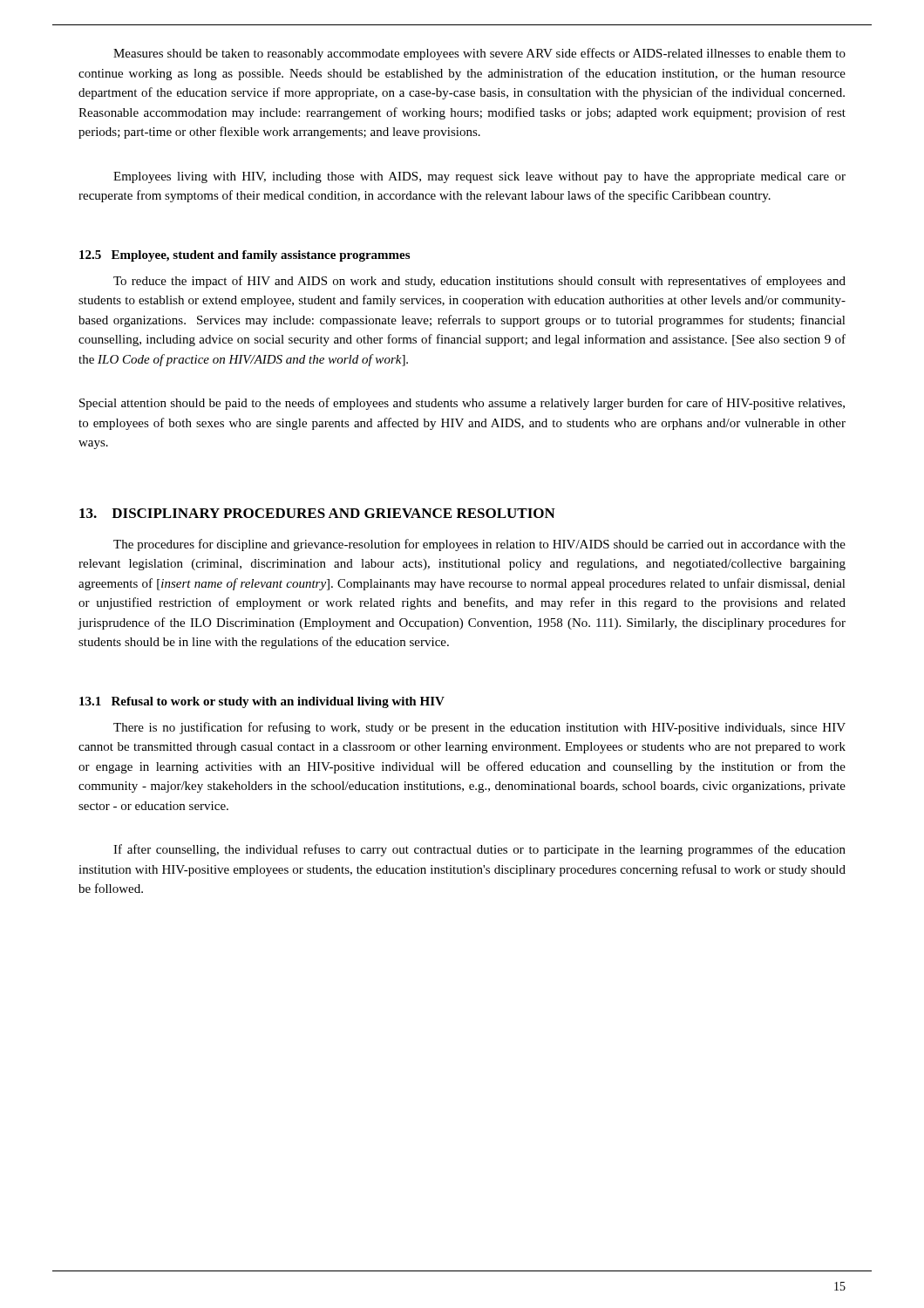Point to the element starting "12.5 Employee, student and family assistance programmes"

(245, 256)
